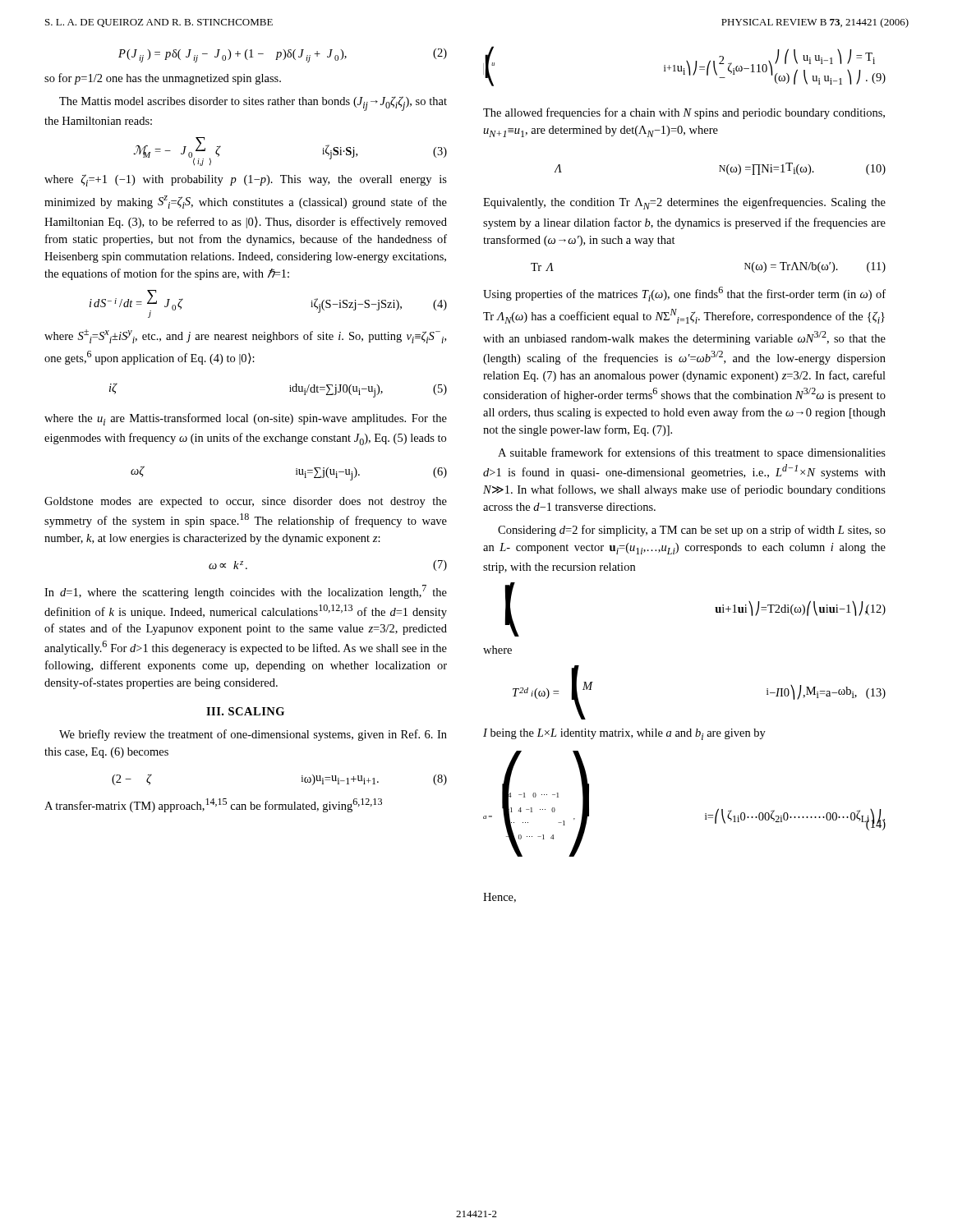This screenshot has height=1232, width=953.
Task: Click on the text block that reads "I being the L×L identity matrix, while"
Action: point(624,734)
